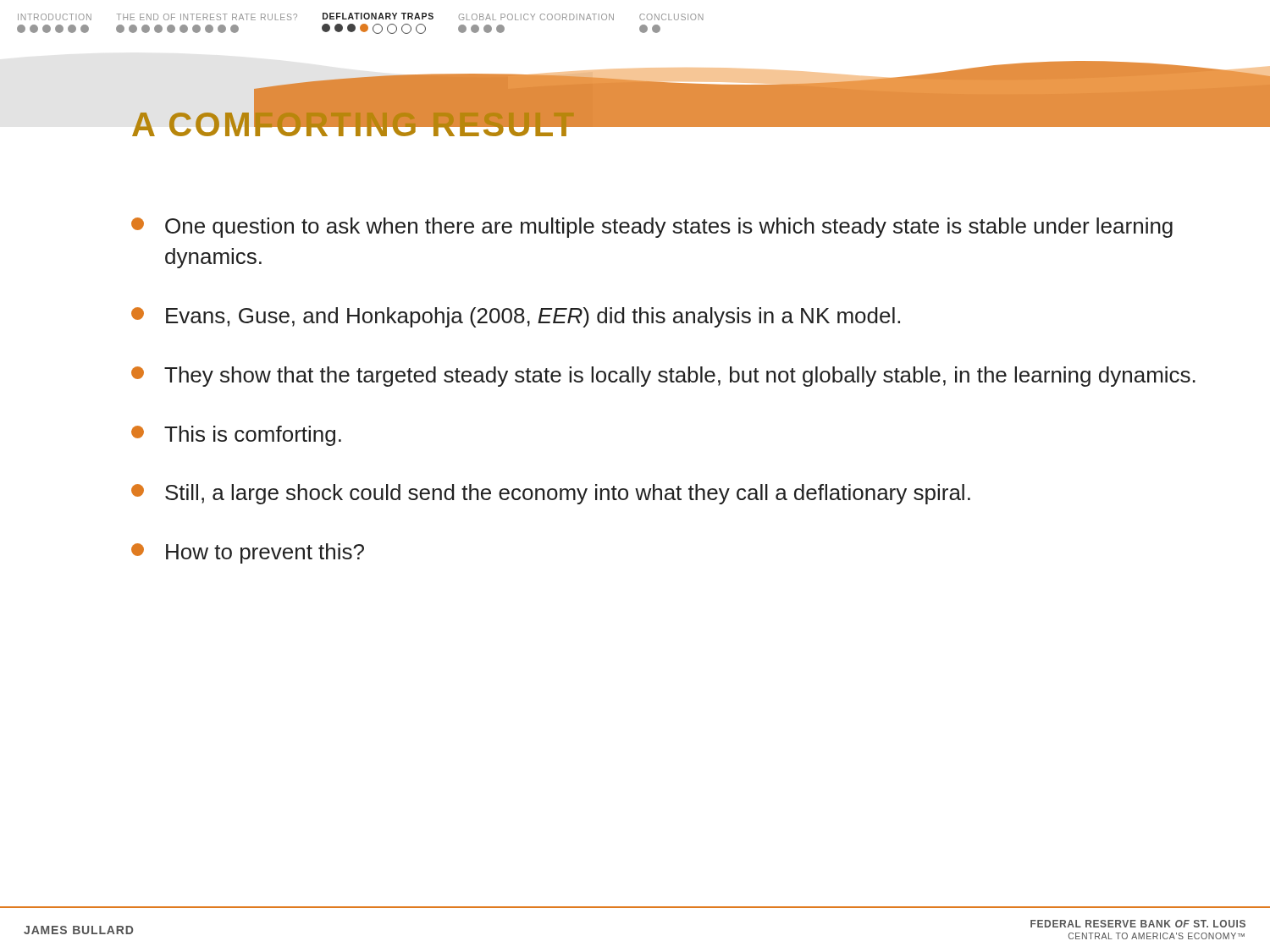The width and height of the screenshot is (1270, 952).
Task: Click on the block starting "A COMFORTING RESULT"
Action: coord(354,124)
